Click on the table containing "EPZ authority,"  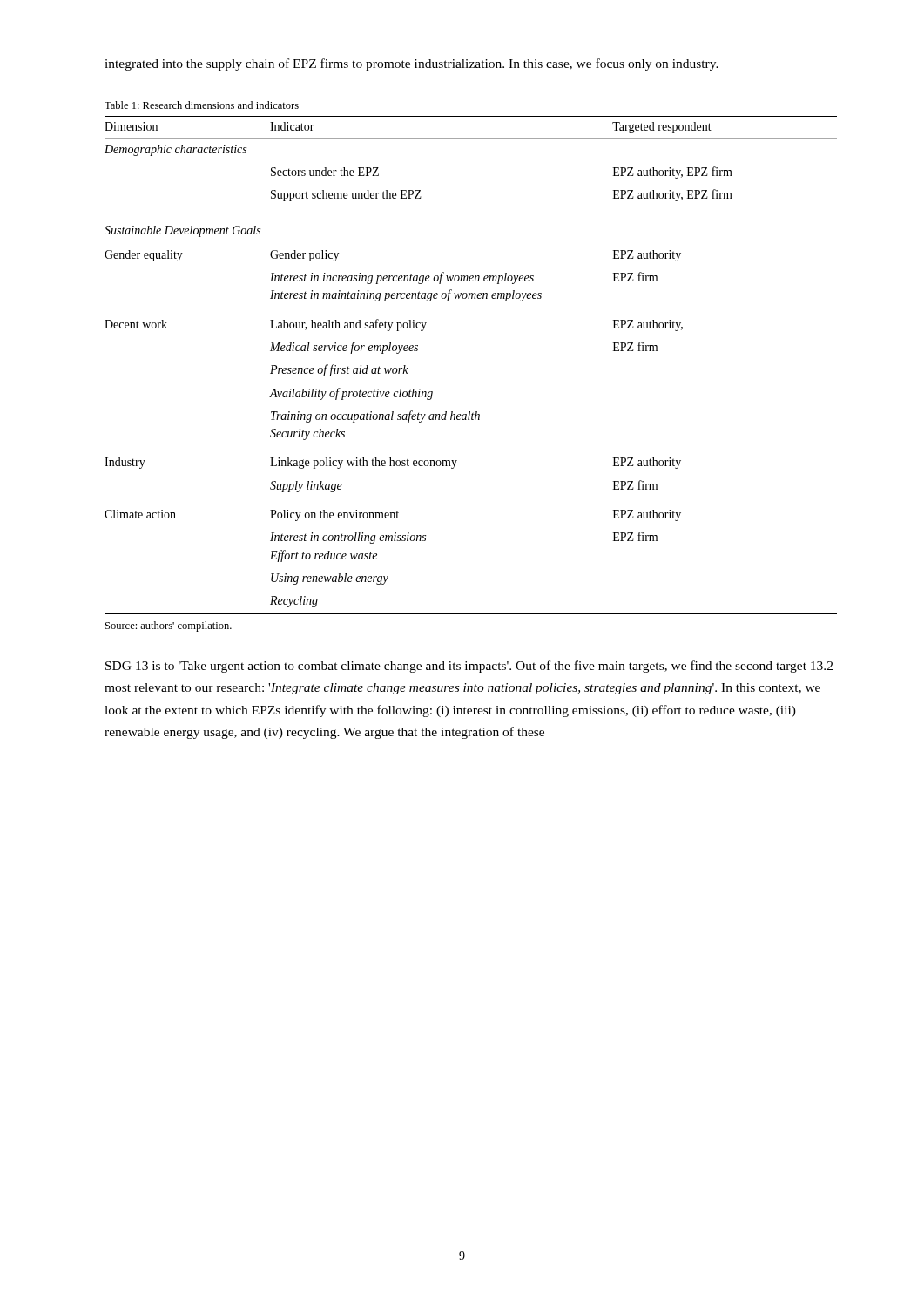point(471,375)
